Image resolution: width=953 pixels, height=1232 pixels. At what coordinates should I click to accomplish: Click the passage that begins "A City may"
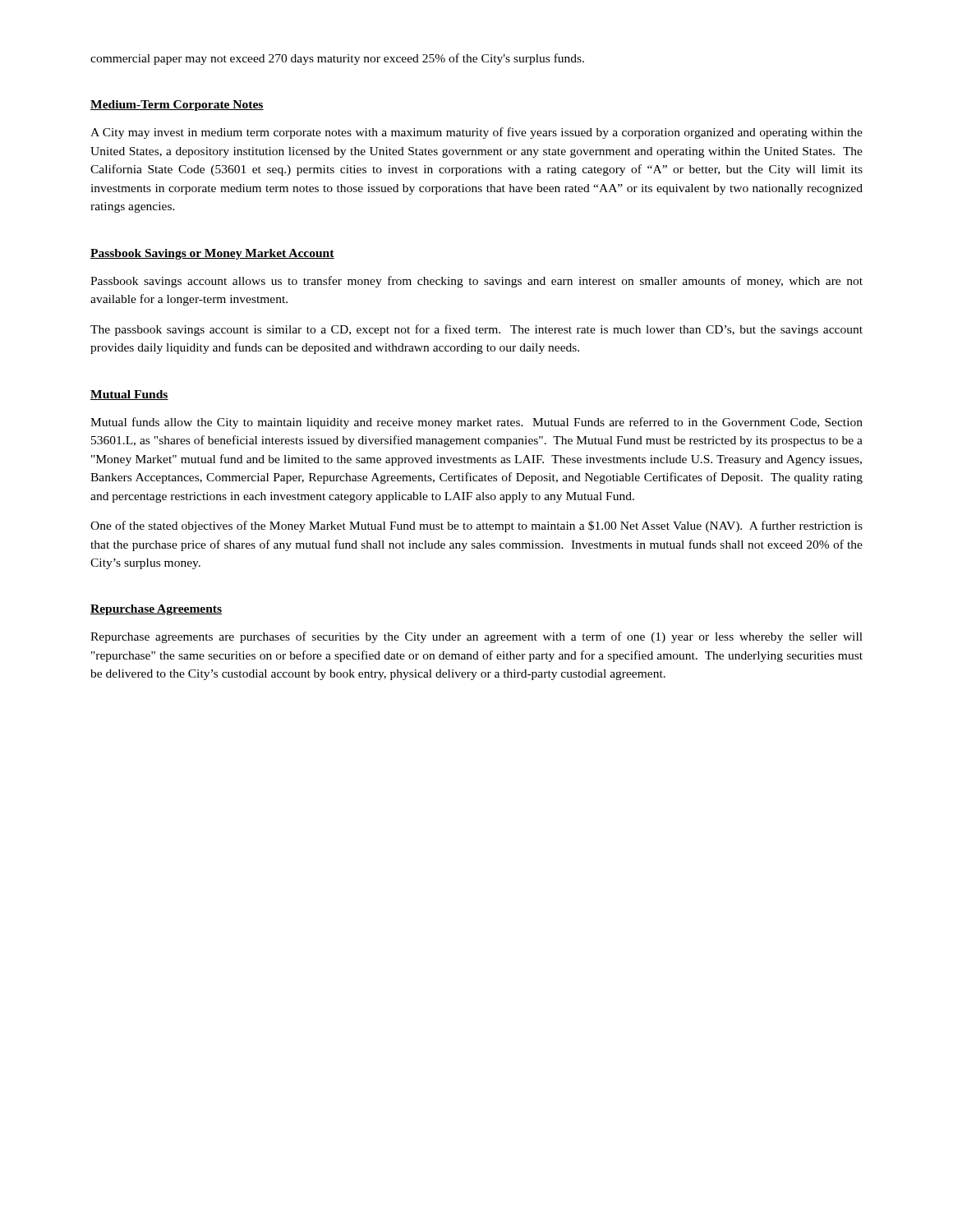click(x=476, y=169)
